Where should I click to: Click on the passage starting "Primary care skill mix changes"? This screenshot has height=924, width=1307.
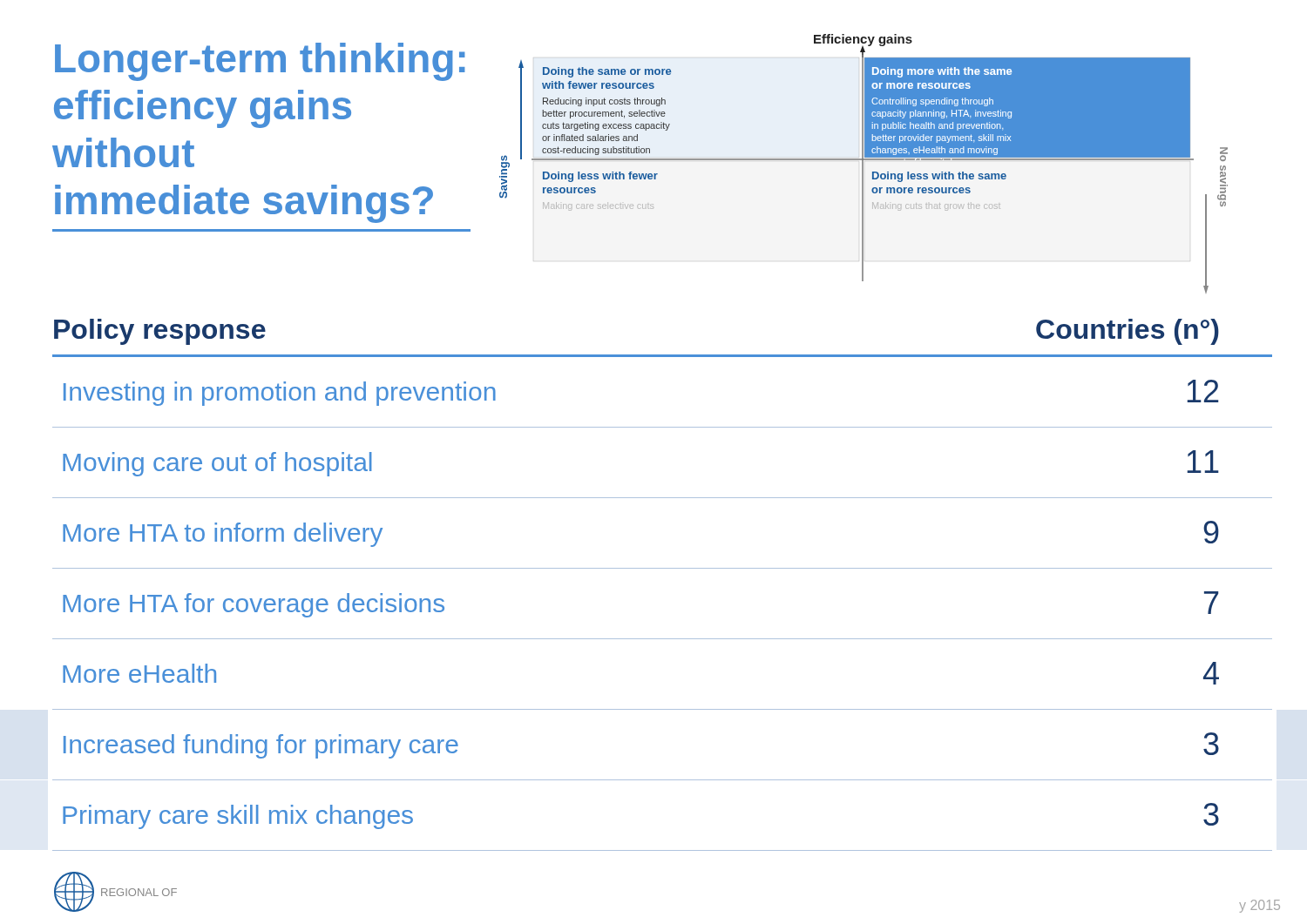tap(237, 815)
